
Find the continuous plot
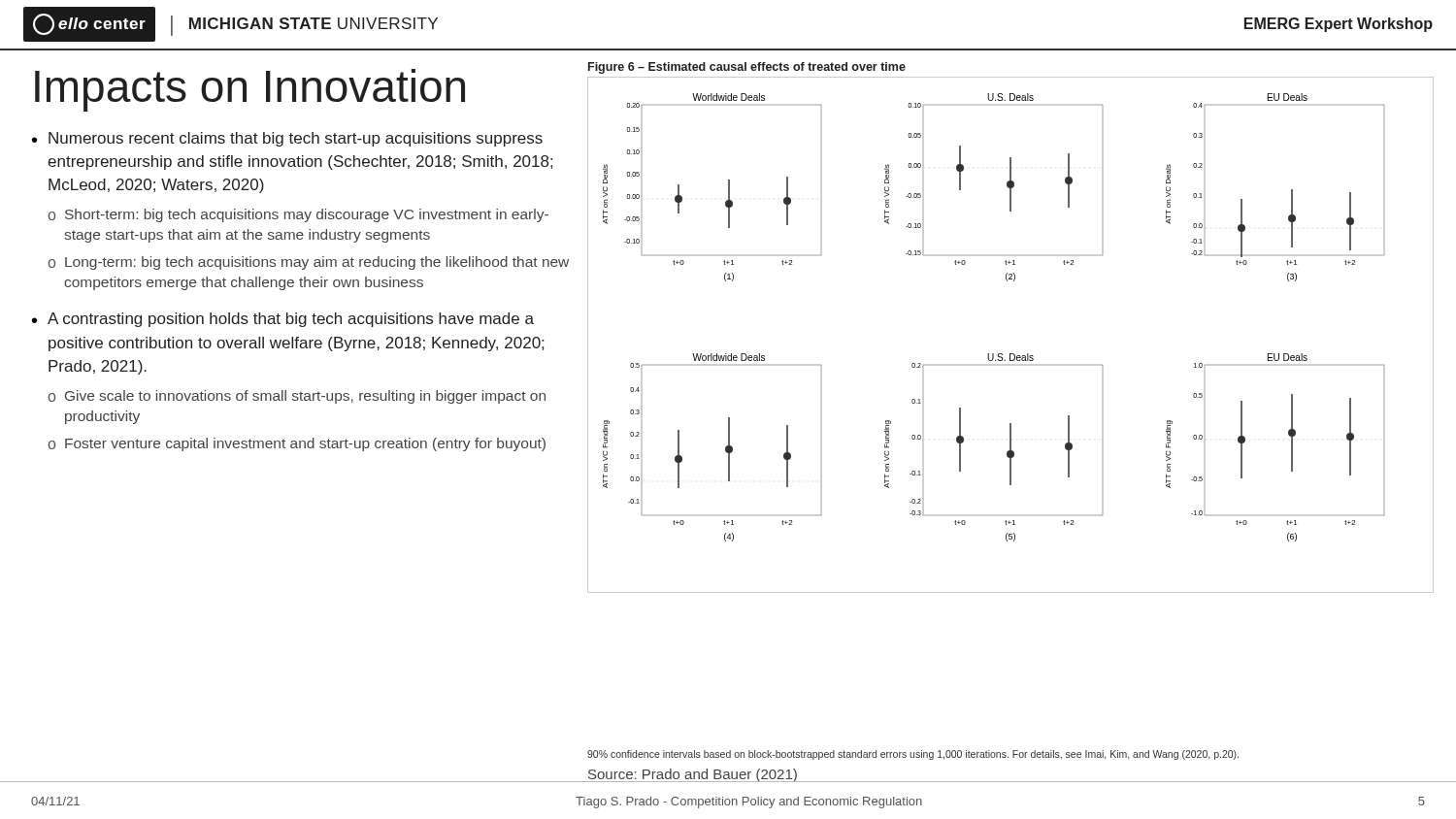tap(1010, 410)
